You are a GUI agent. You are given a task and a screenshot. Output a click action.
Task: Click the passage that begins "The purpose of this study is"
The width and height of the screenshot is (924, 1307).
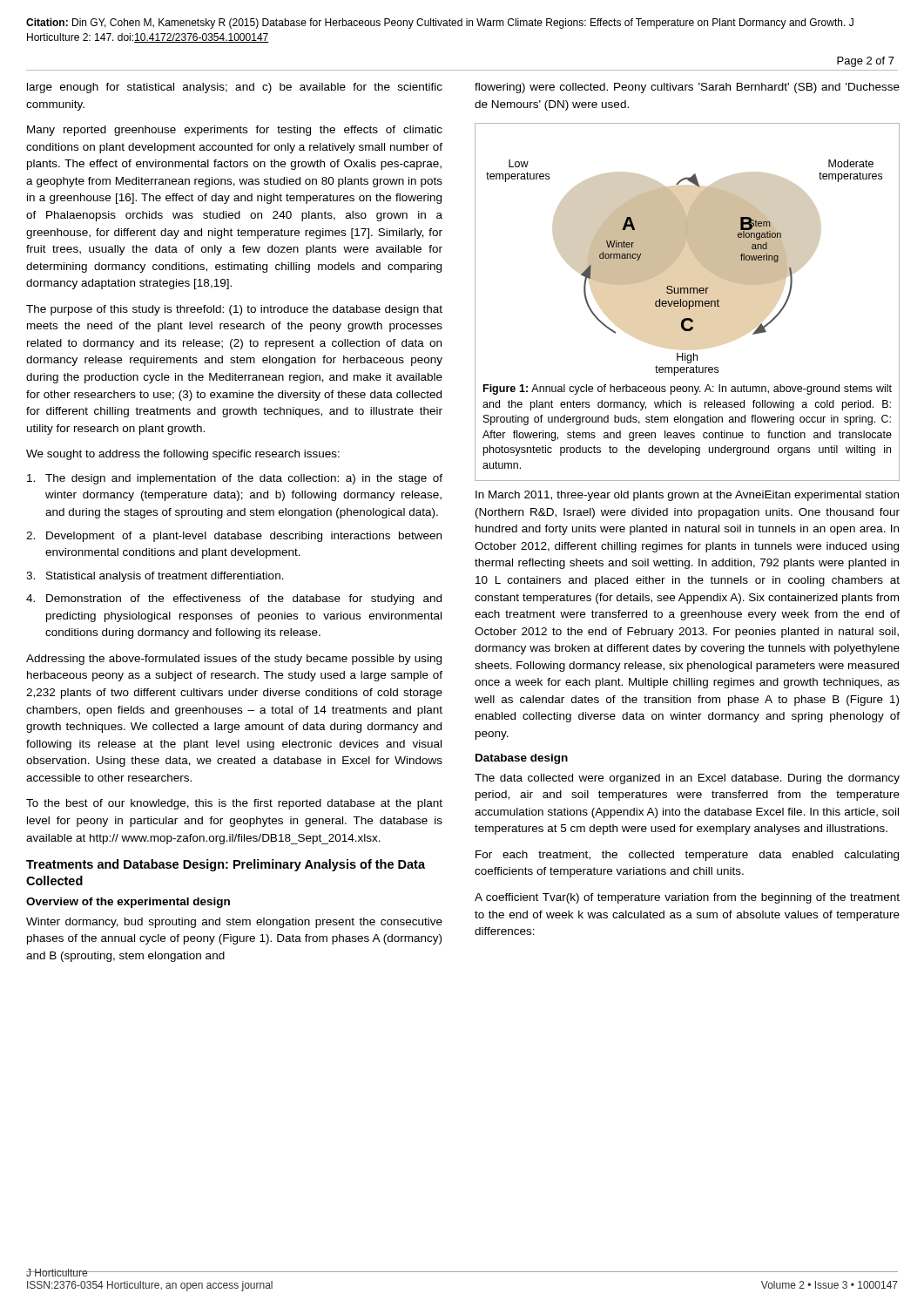click(x=234, y=368)
